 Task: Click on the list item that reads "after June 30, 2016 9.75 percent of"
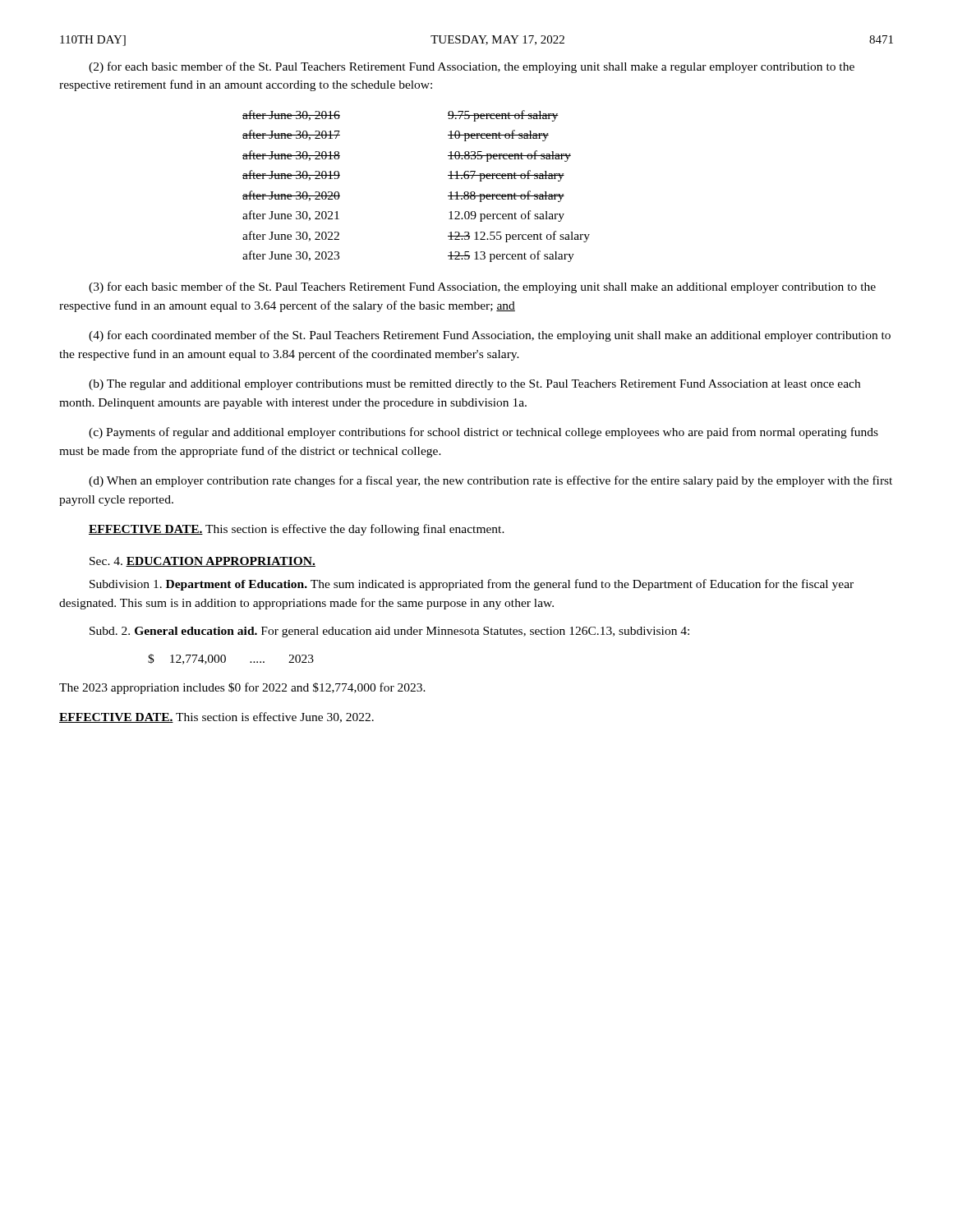click(x=476, y=115)
